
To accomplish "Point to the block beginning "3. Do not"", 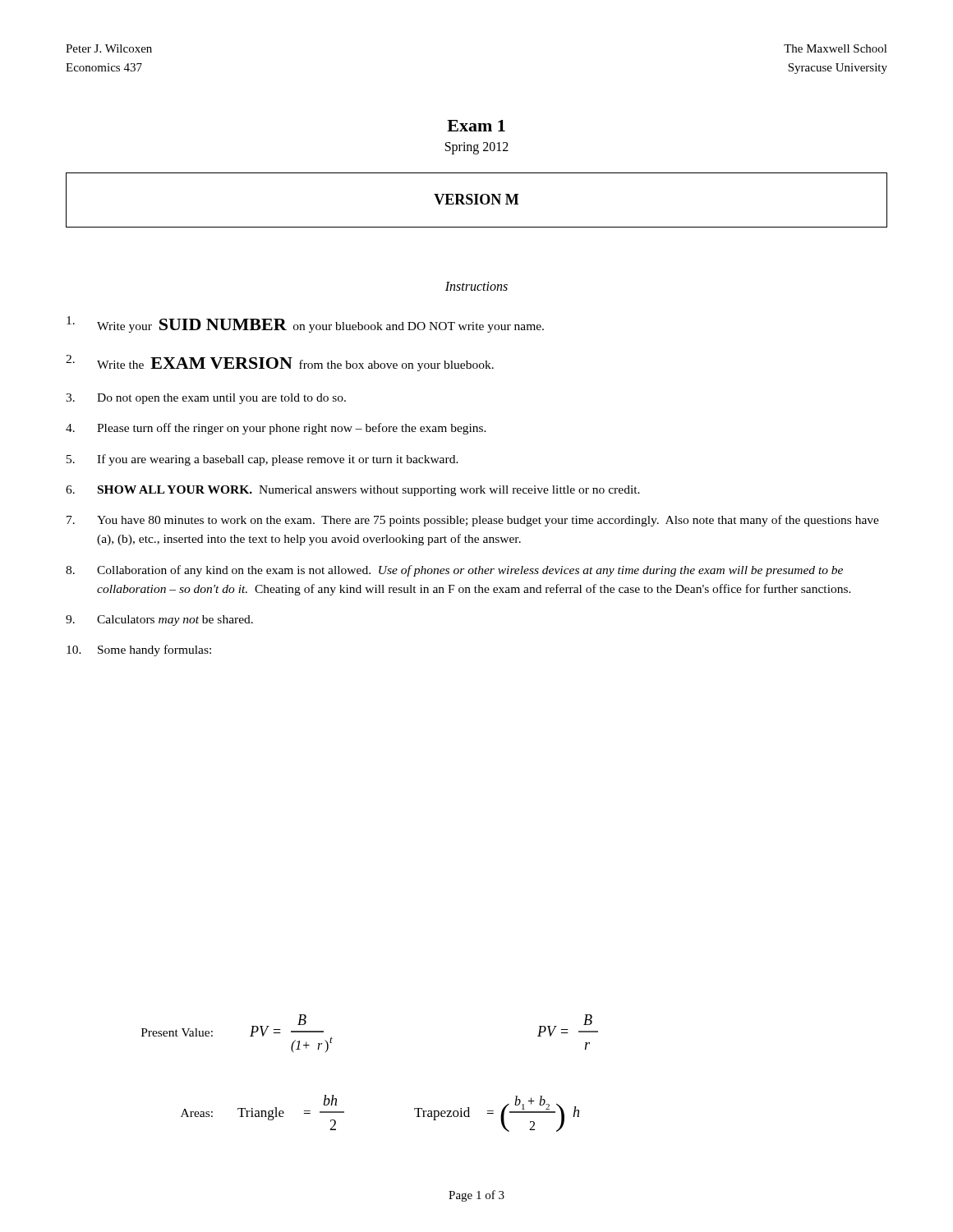I will pos(206,399).
